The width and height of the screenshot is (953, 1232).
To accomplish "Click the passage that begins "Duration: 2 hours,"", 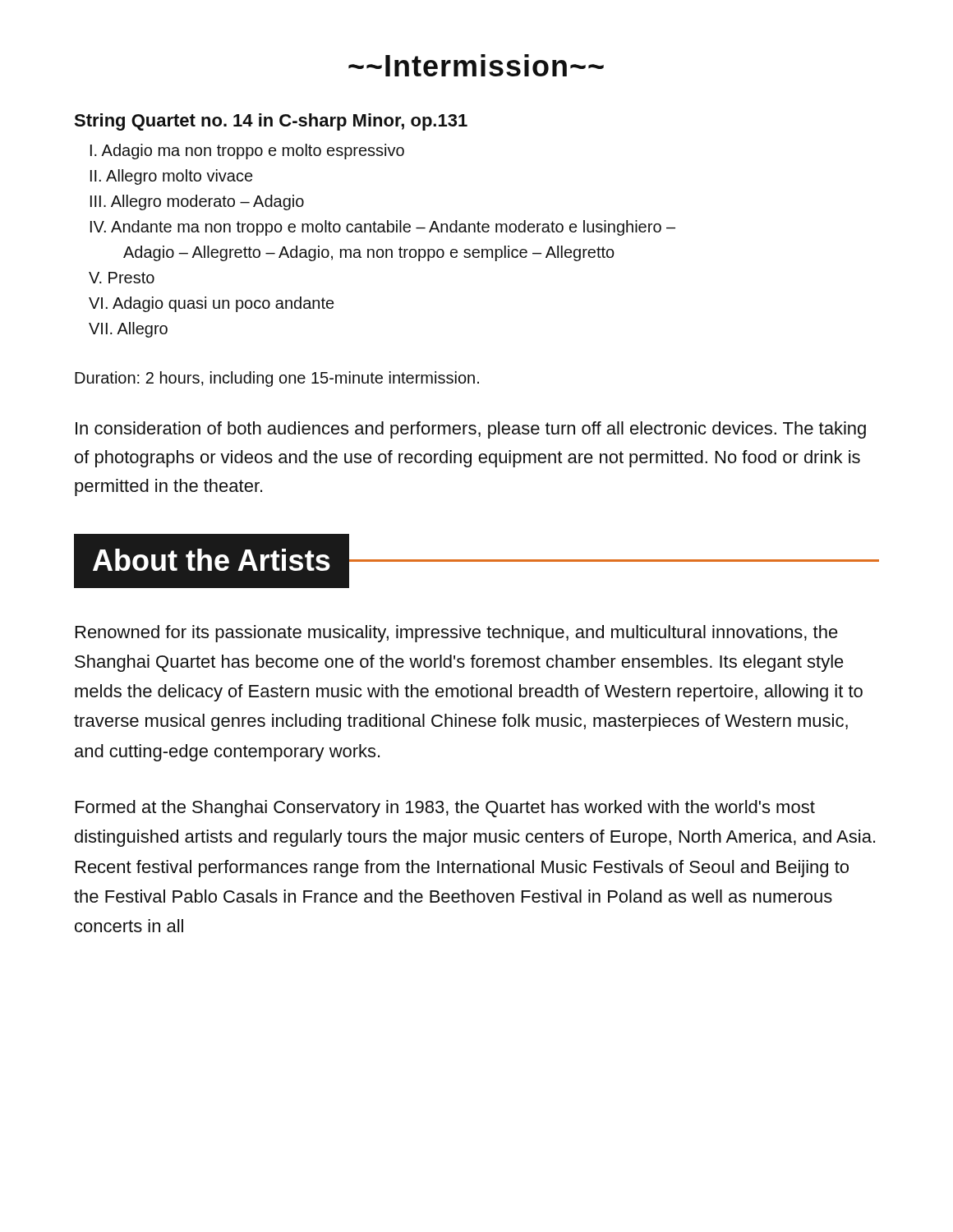I will 277,378.
